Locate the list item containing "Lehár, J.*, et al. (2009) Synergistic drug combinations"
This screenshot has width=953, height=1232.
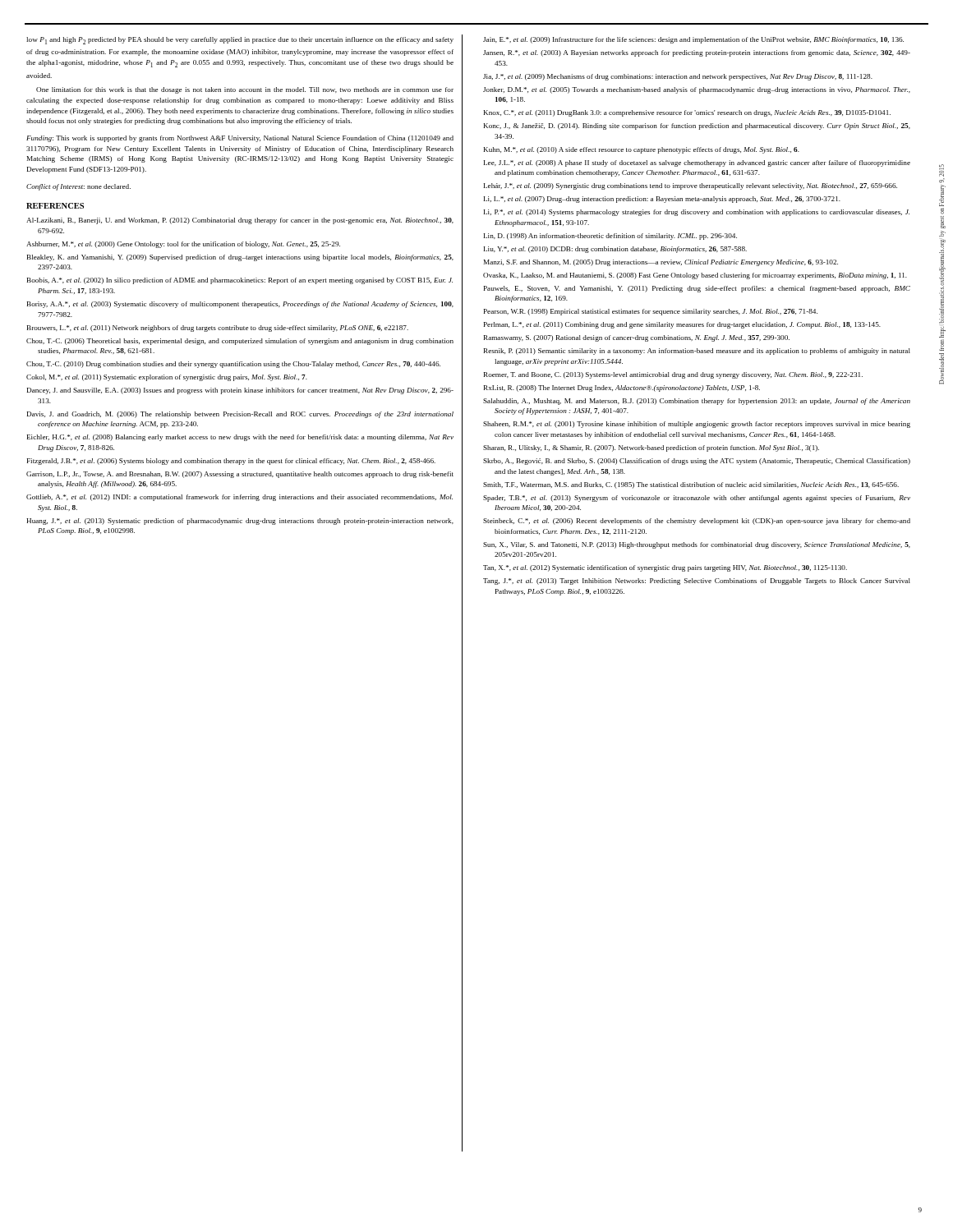[690, 186]
